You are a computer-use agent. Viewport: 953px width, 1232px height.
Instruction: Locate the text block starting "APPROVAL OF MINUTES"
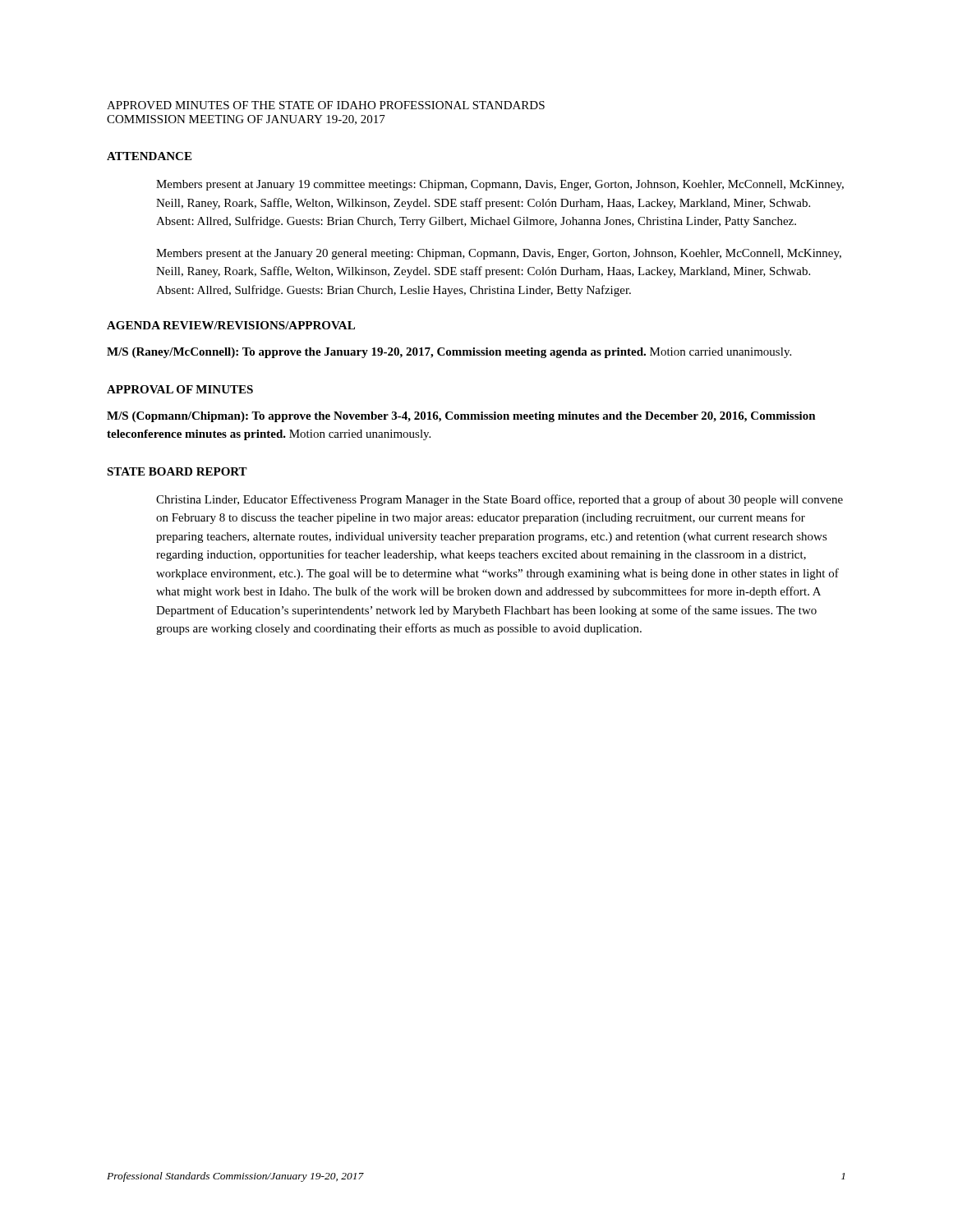pyautogui.click(x=180, y=389)
